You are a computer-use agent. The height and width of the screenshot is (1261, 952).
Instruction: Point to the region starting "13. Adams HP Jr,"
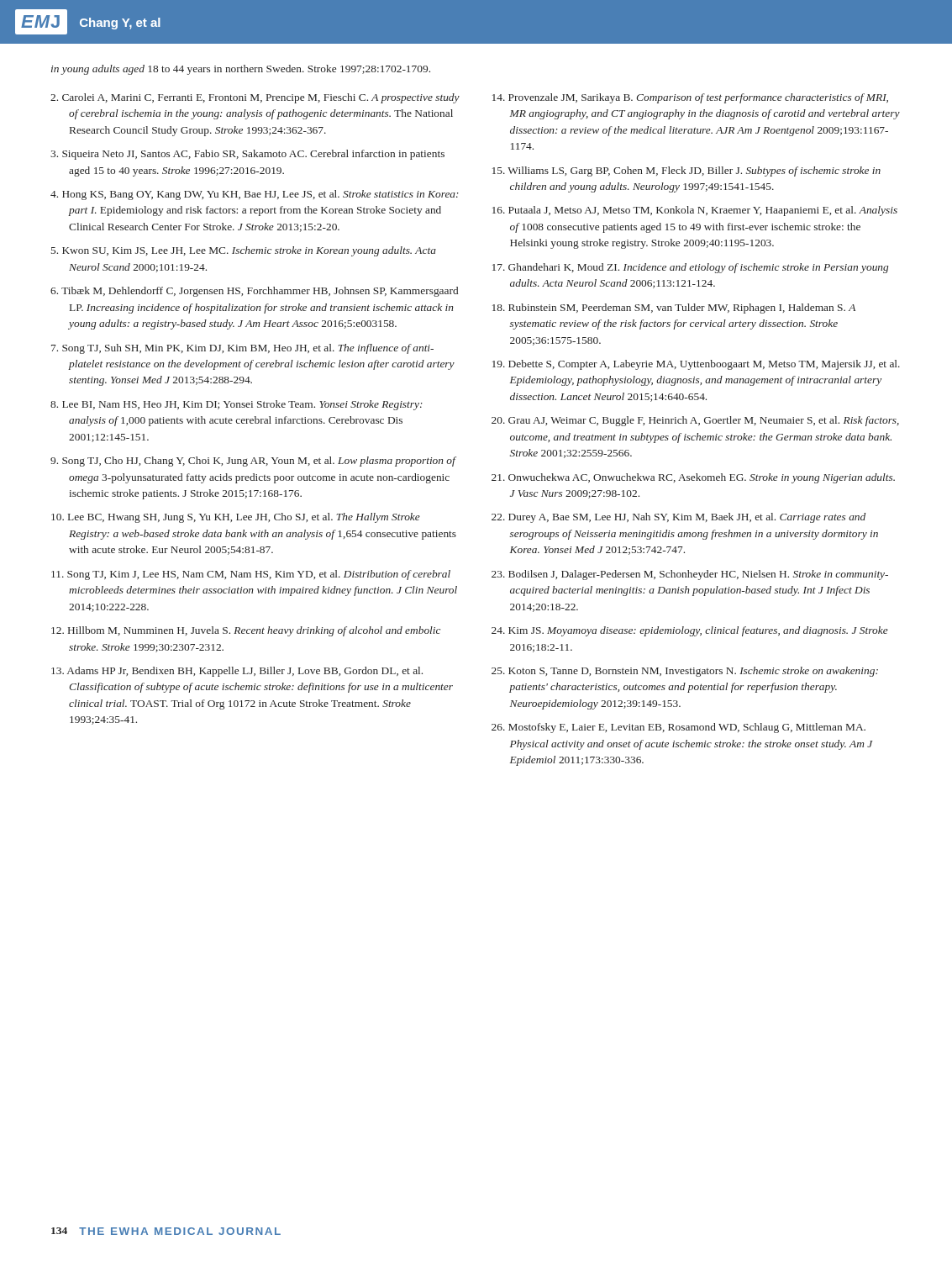pos(252,695)
